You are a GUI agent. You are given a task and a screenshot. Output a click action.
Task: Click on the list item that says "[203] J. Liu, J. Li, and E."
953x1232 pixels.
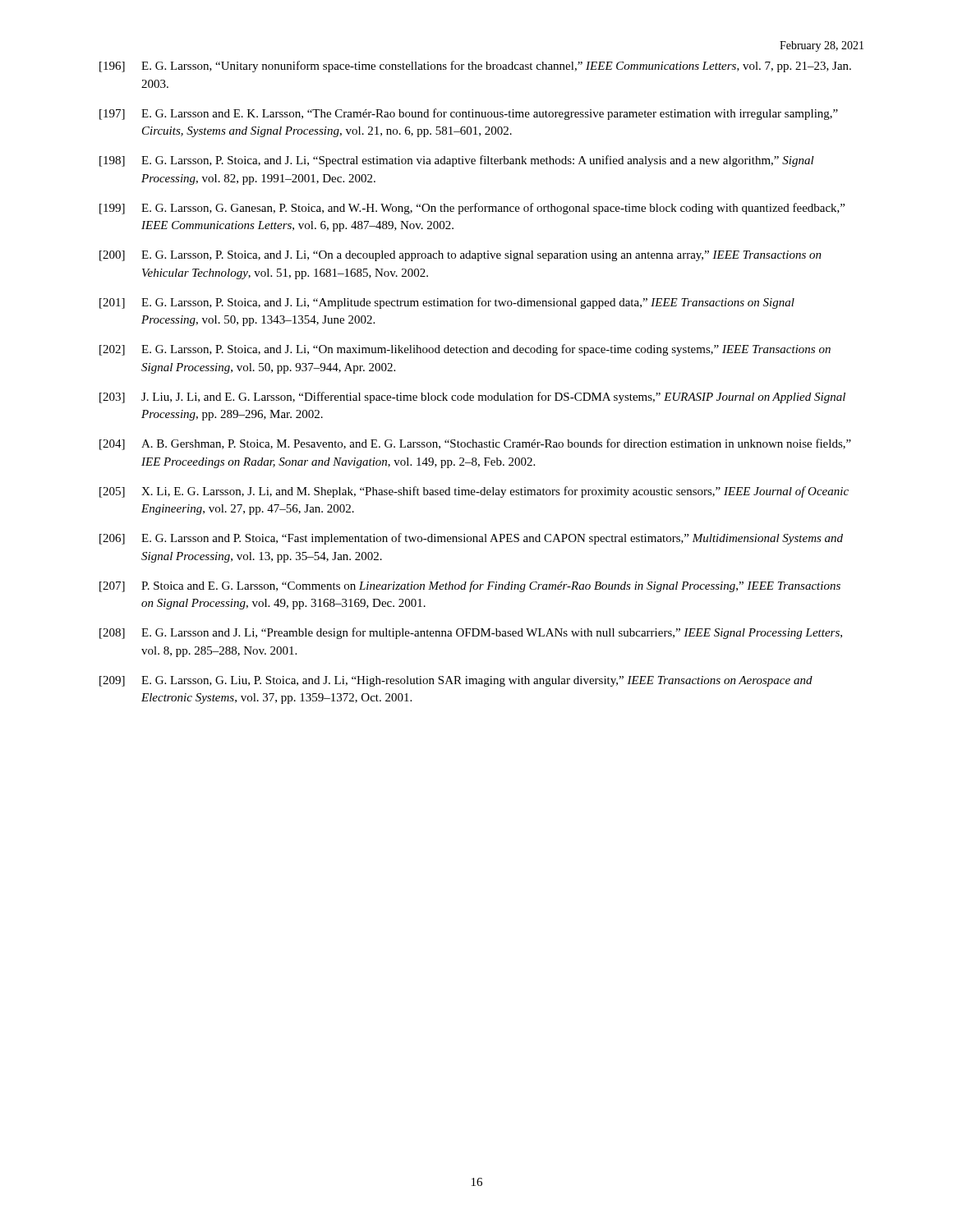click(476, 406)
